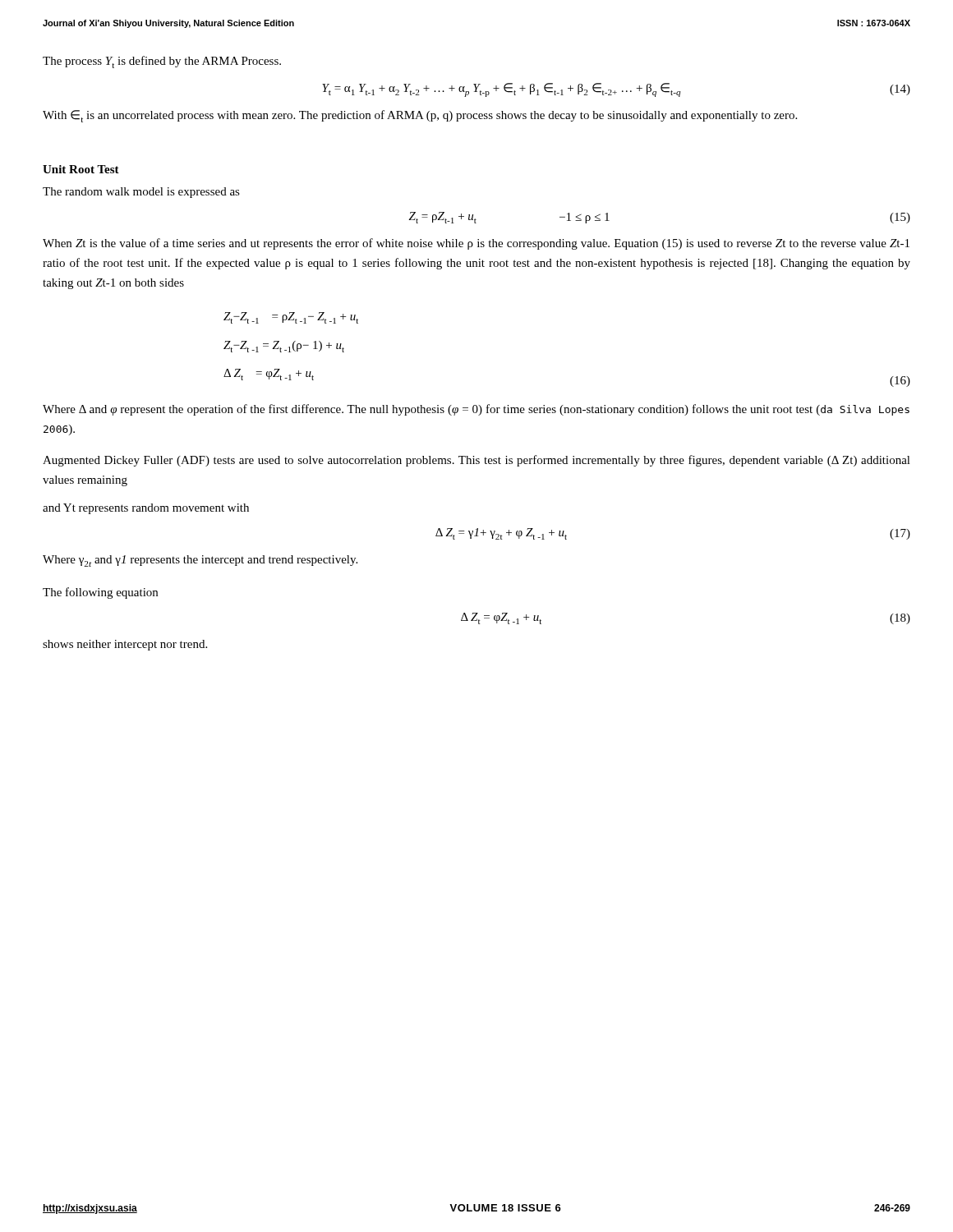Select the text block starting "With ∈t is"

(420, 116)
